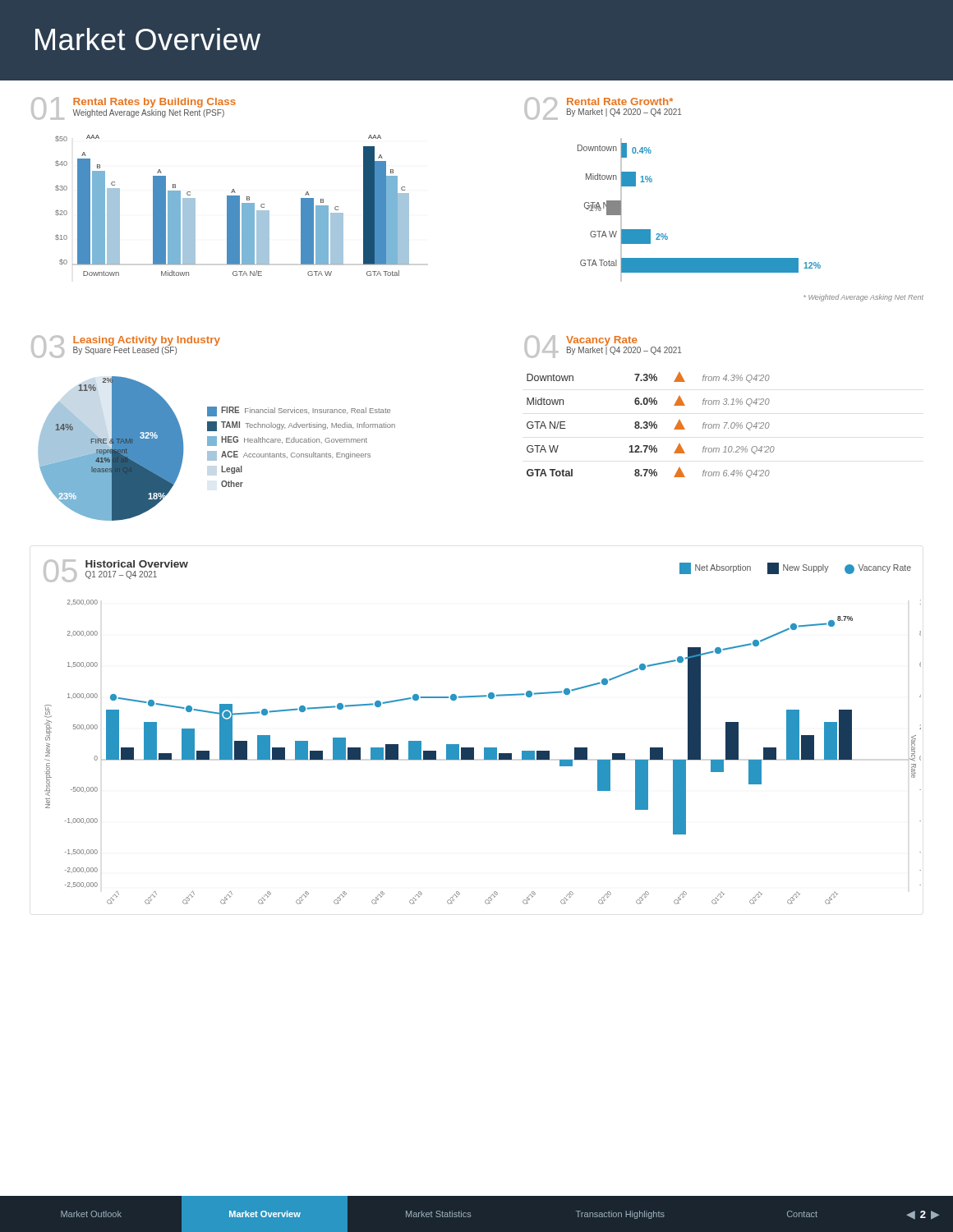This screenshot has height=1232, width=953.
Task: Locate the pie chart
Action: pyautogui.click(x=265, y=450)
